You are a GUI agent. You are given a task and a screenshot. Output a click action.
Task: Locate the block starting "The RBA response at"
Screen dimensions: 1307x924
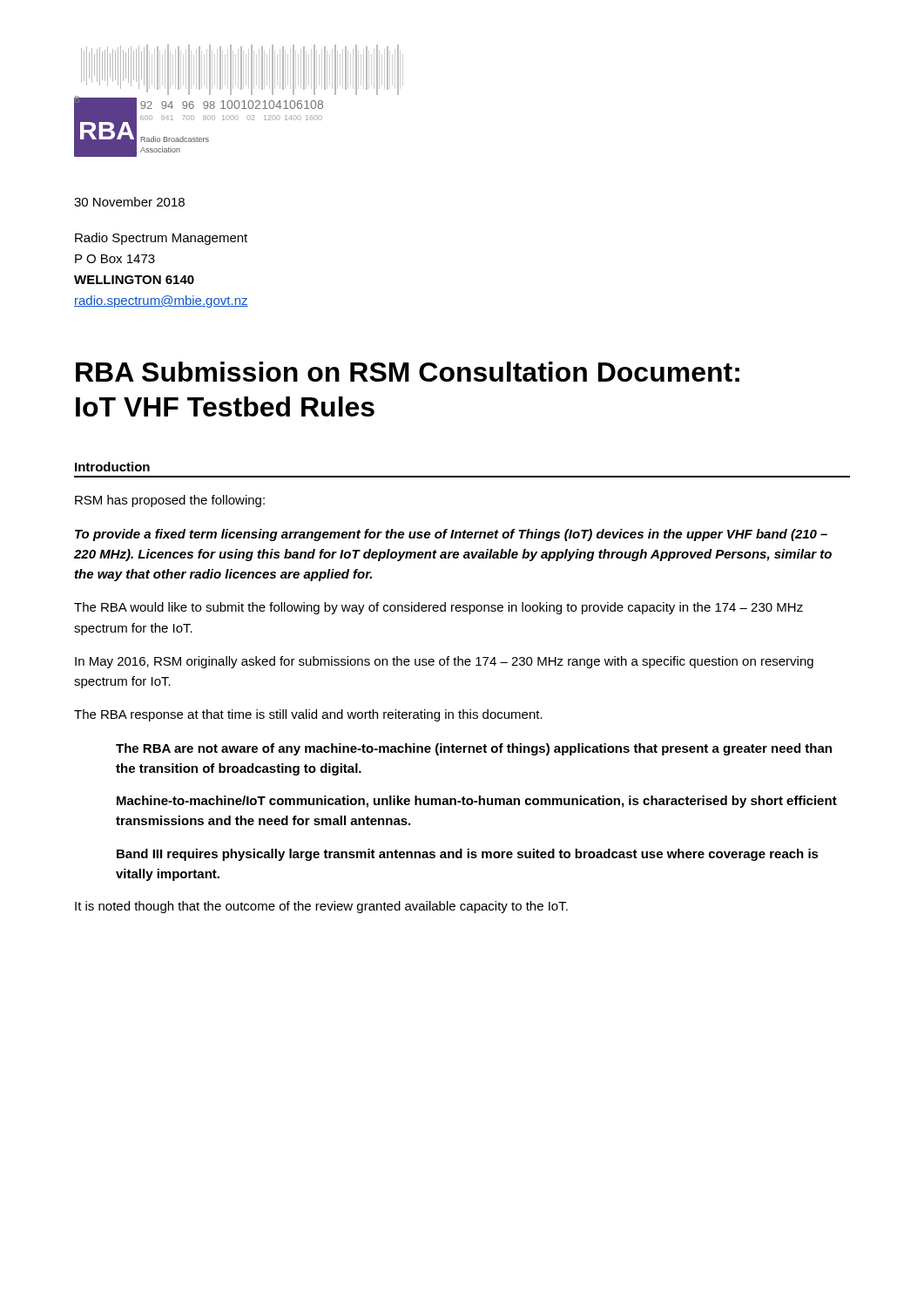point(309,714)
